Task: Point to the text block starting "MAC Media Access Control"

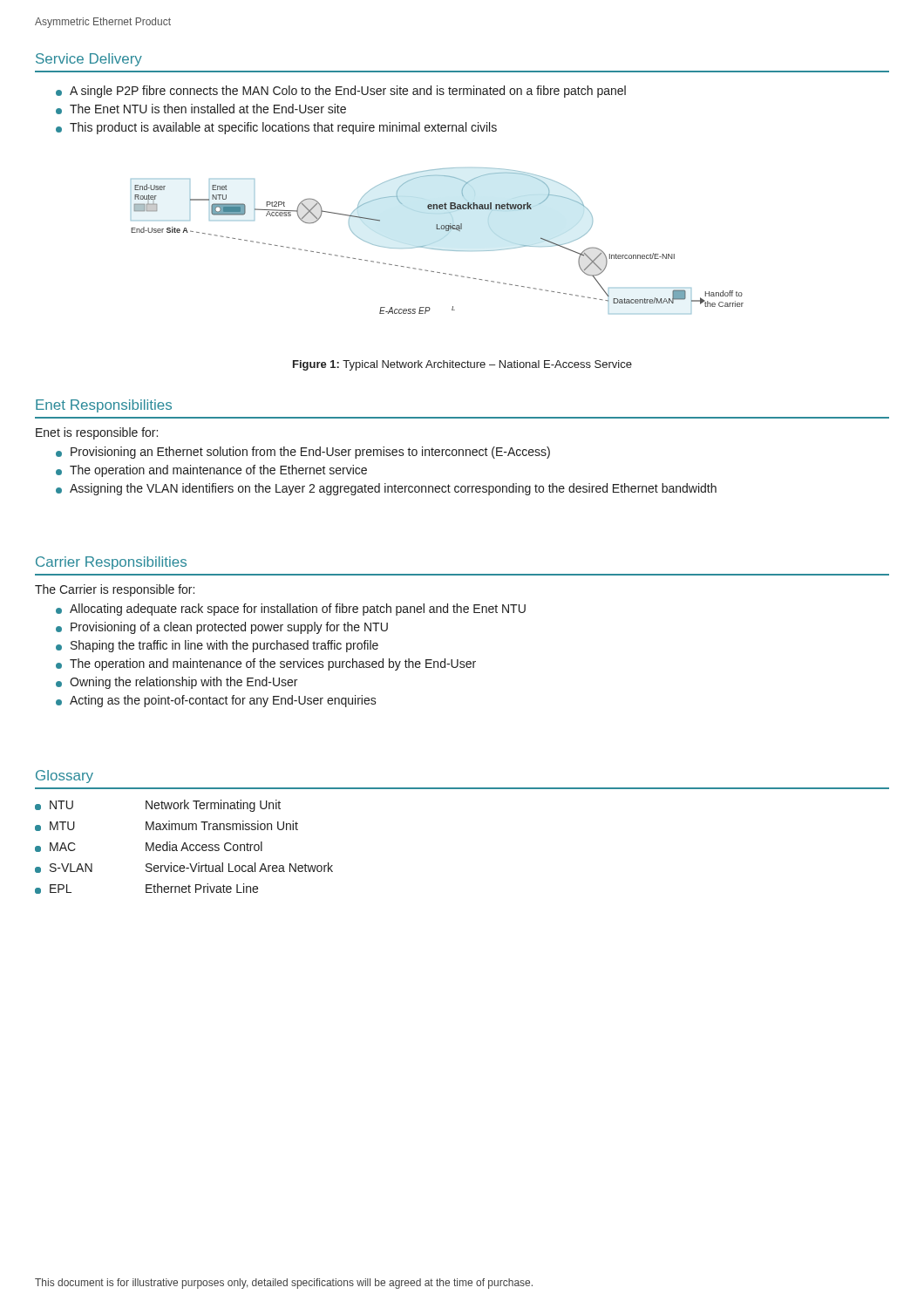Action: point(149,847)
